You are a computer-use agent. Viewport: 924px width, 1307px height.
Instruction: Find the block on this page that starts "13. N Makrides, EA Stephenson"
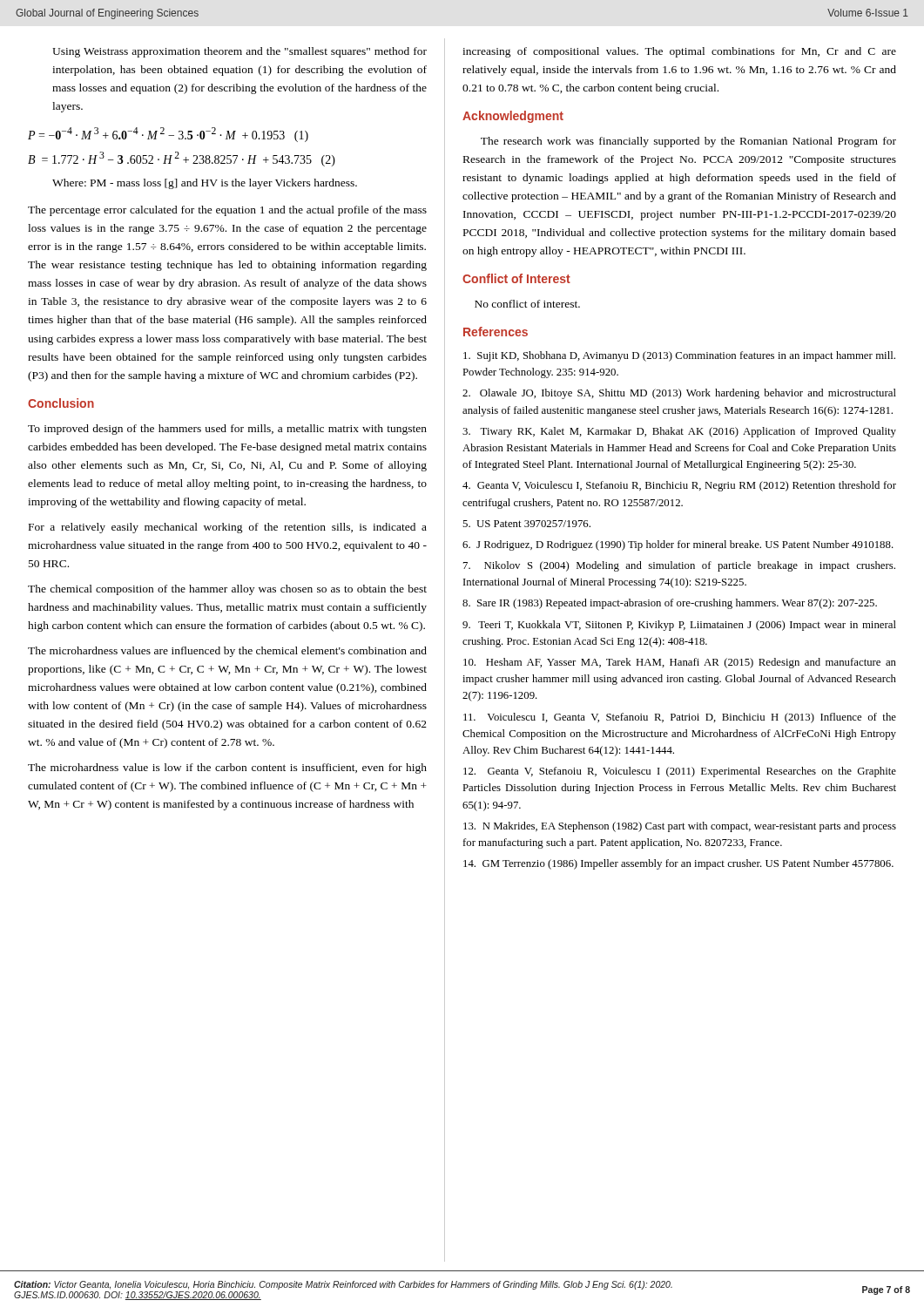coord(679,834)
